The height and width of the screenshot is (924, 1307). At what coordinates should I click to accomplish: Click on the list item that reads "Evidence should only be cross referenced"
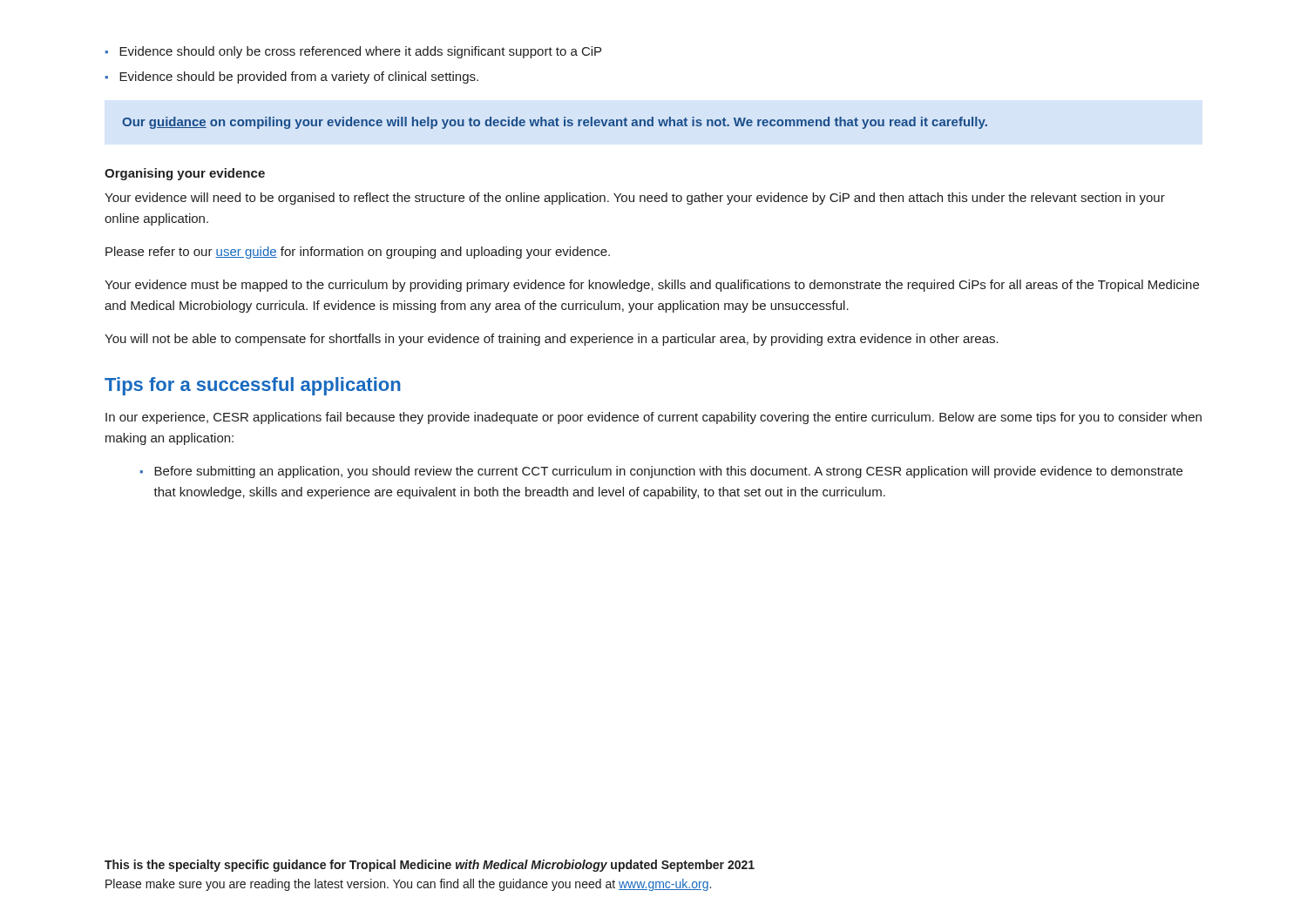point(361,51)
